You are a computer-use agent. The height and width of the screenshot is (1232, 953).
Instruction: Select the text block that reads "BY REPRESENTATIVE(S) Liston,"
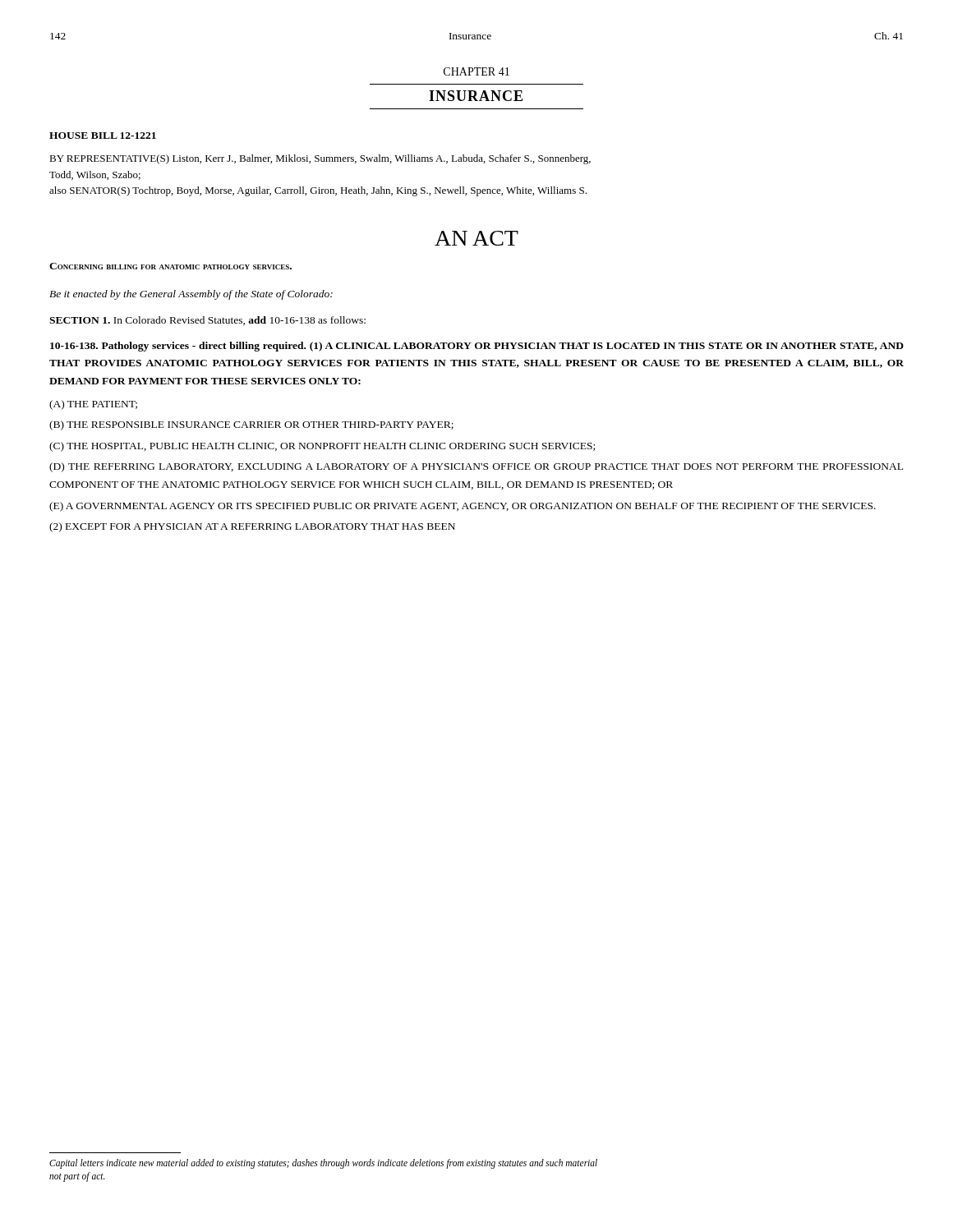point(320,159)
